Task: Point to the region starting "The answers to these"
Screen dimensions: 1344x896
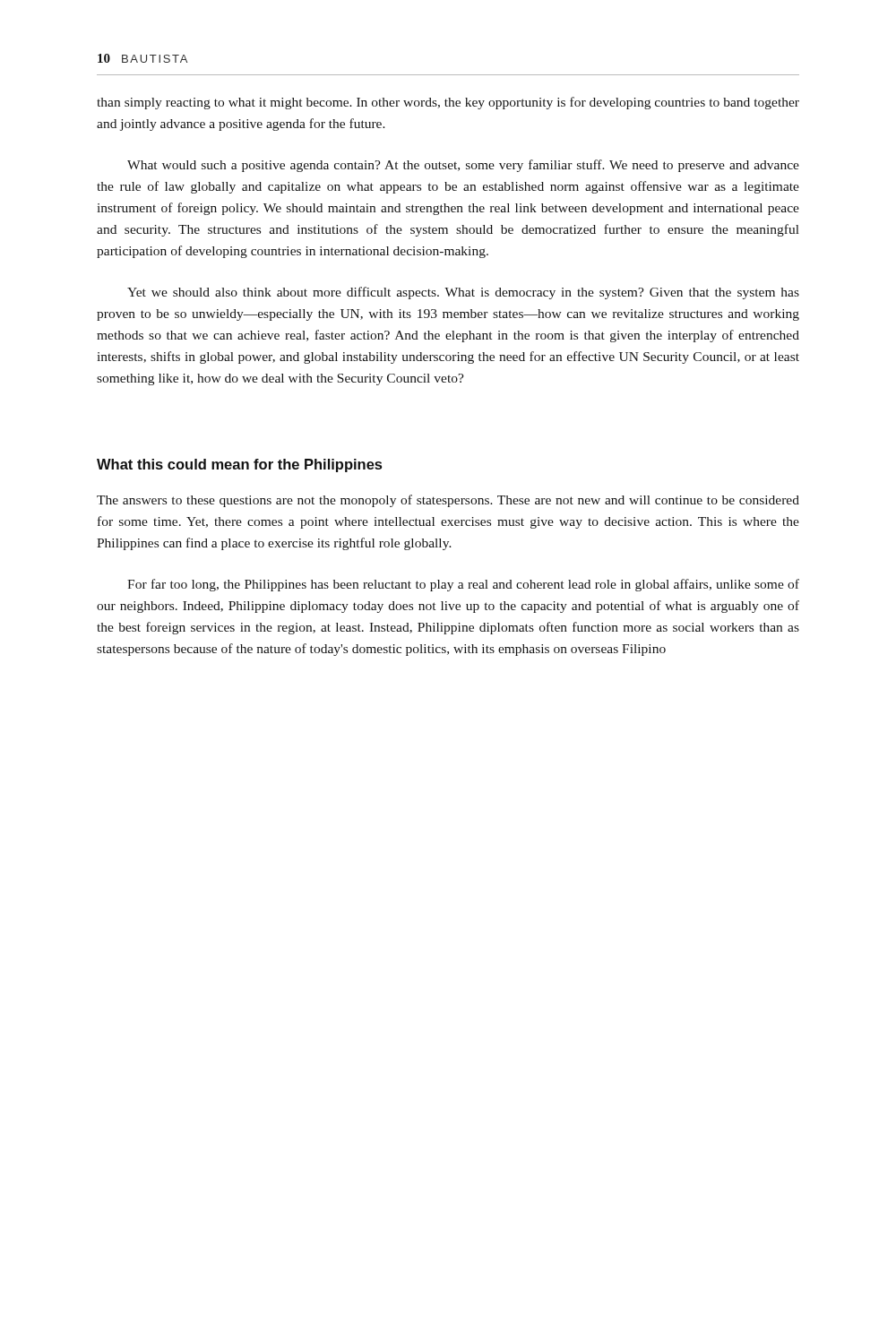Action: click(x=448, y=521)
